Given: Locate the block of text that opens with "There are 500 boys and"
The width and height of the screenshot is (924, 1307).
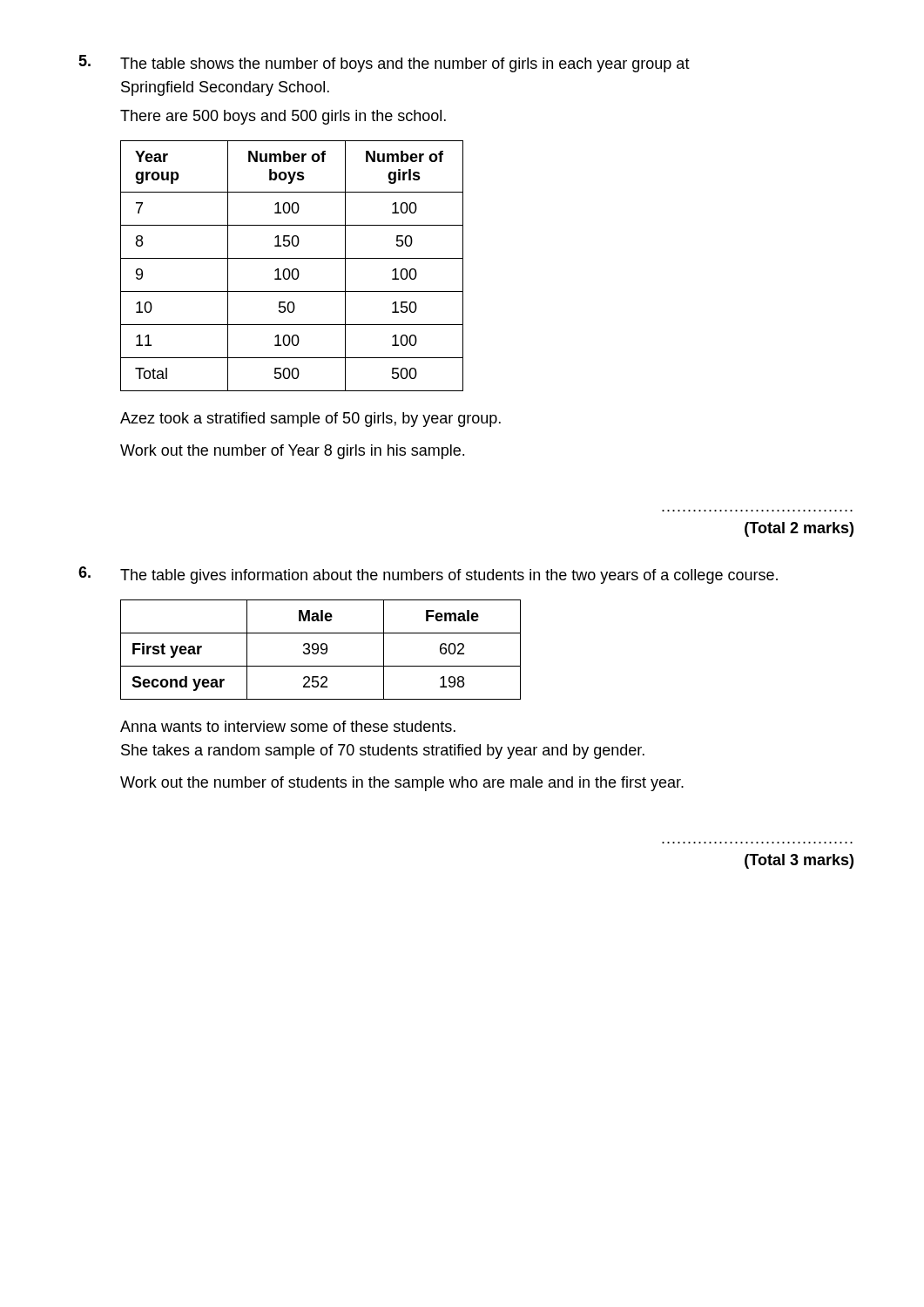Looking at the screenshot, I should pyautogui.click(x=284, y=116).
